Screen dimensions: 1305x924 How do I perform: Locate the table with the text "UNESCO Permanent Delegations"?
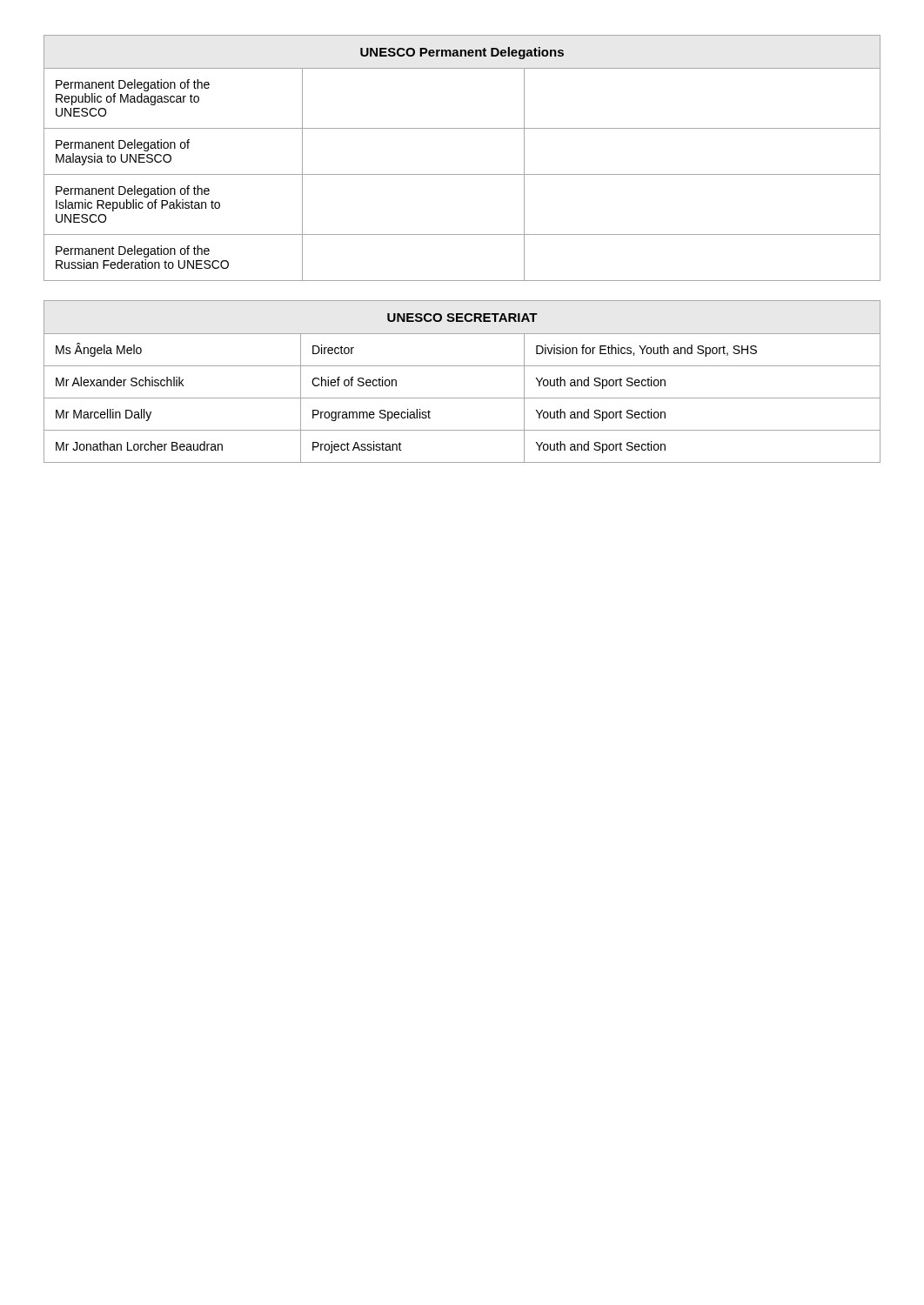pos(462,158)
